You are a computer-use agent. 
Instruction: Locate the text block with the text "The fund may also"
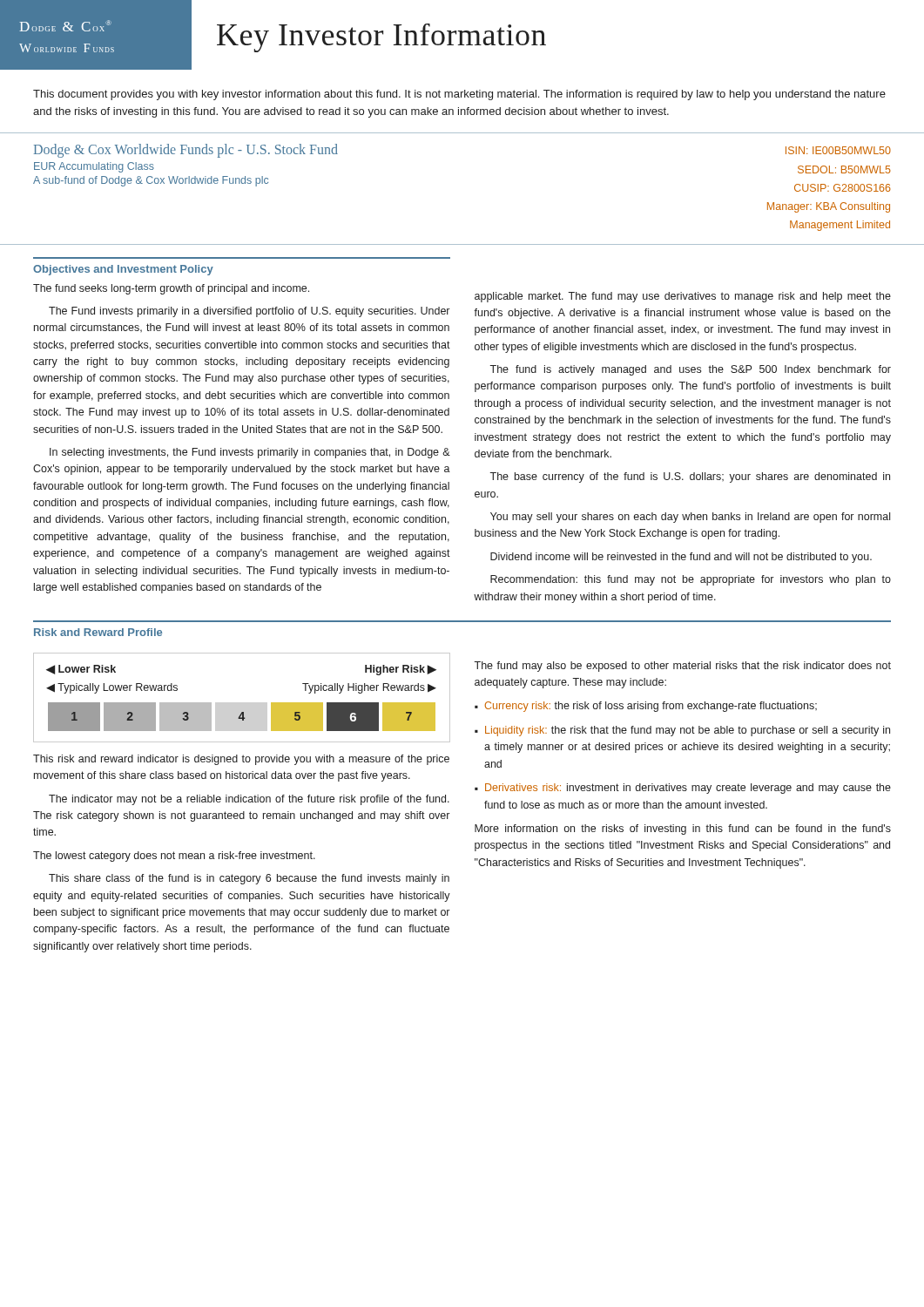pyautogui.click(x=683, y=674)
